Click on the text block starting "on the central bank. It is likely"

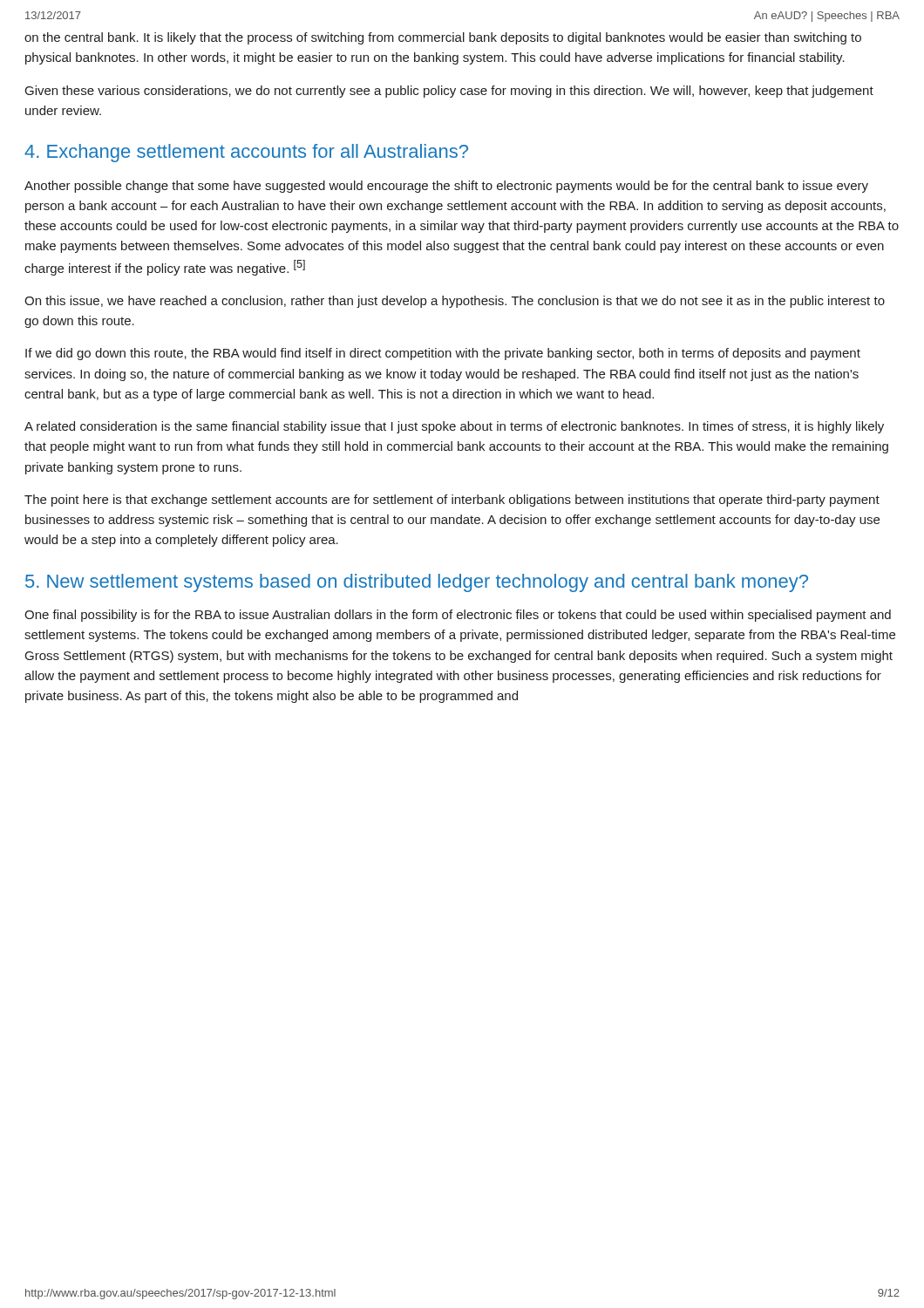(462, 47)
